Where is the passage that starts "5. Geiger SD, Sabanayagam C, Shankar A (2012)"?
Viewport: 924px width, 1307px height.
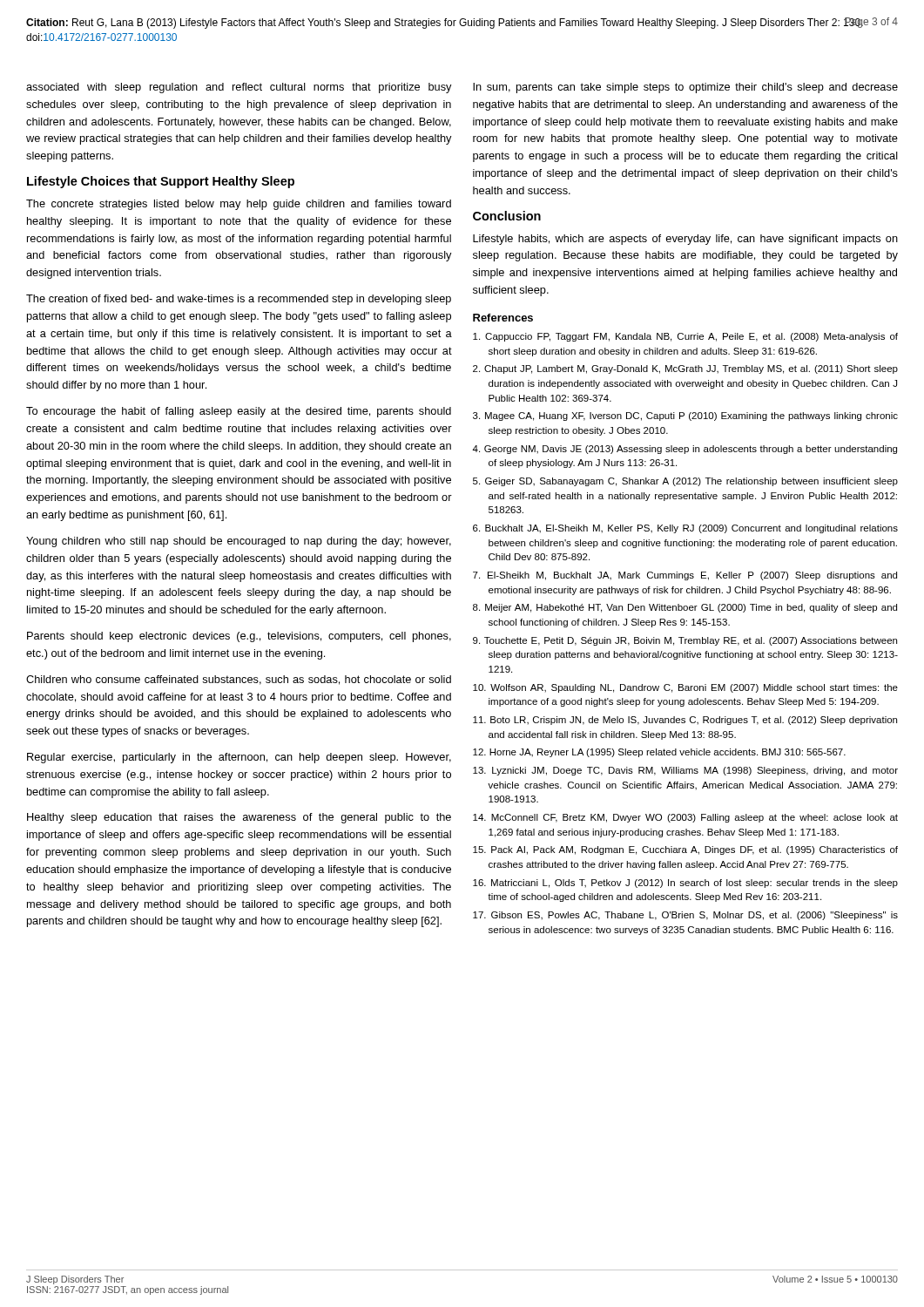tap(685, 495)
